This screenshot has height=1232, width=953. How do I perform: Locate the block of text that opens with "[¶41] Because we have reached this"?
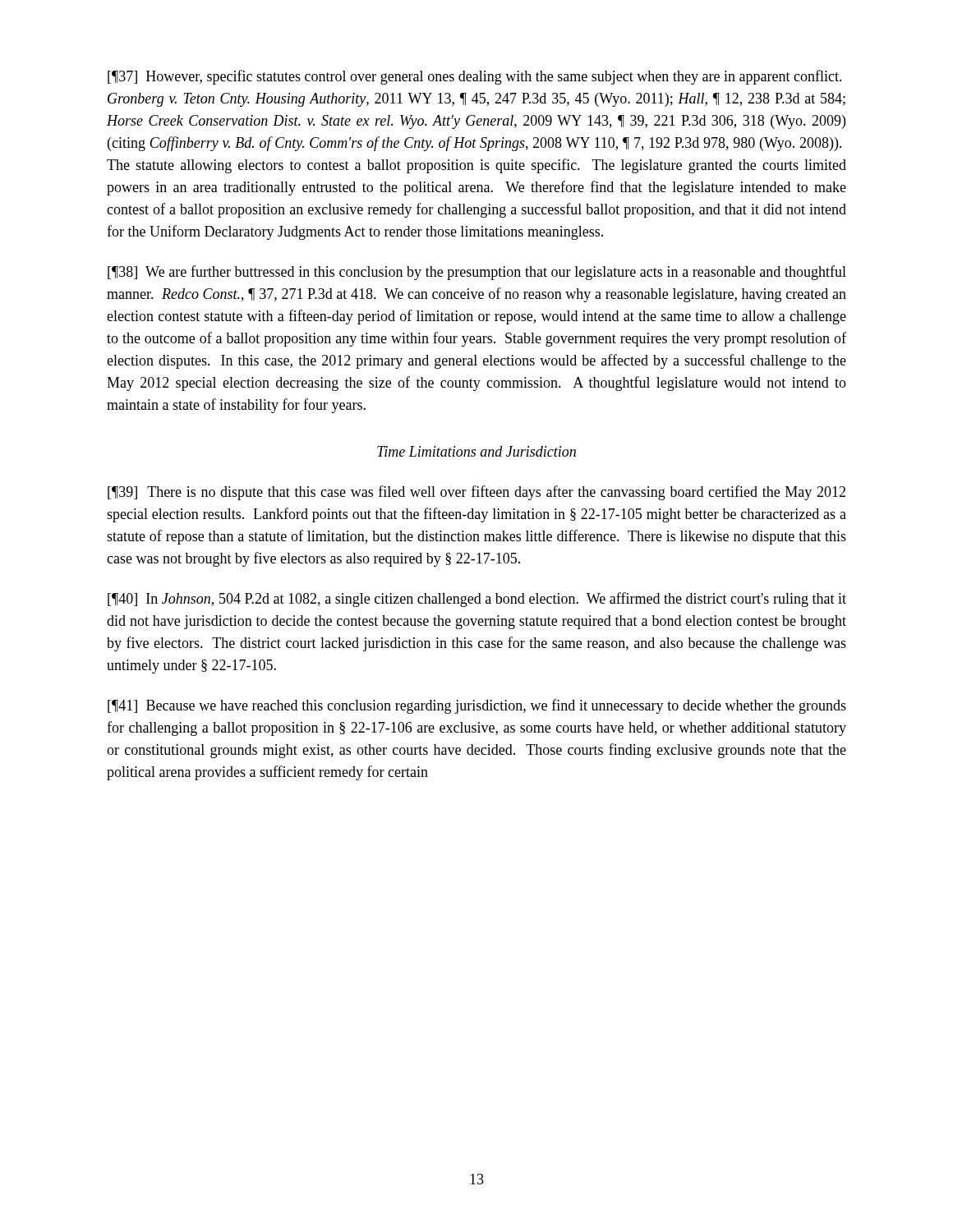(x=476, y=739)
